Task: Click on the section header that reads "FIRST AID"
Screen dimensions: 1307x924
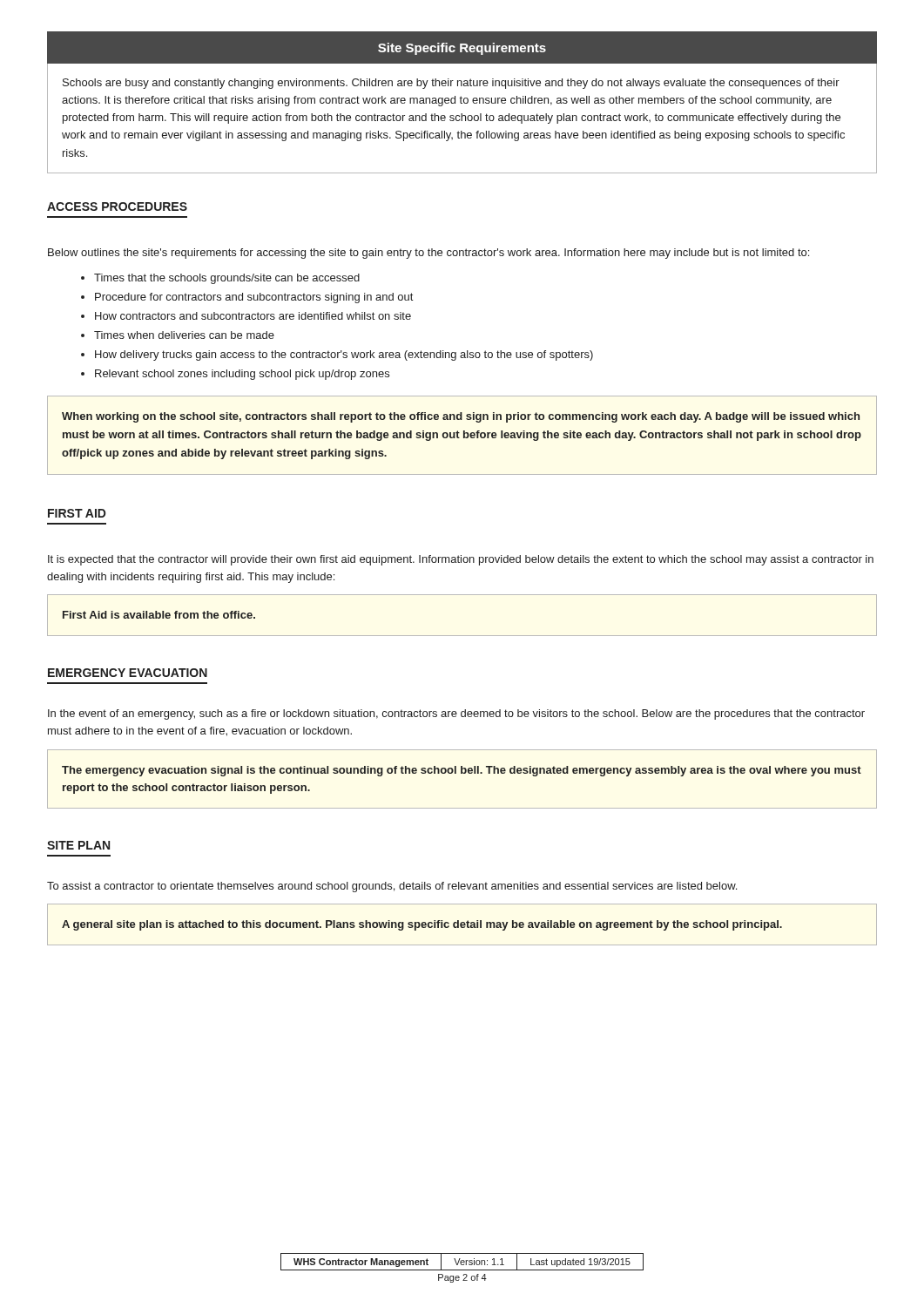Action: [x=77, y=513]
